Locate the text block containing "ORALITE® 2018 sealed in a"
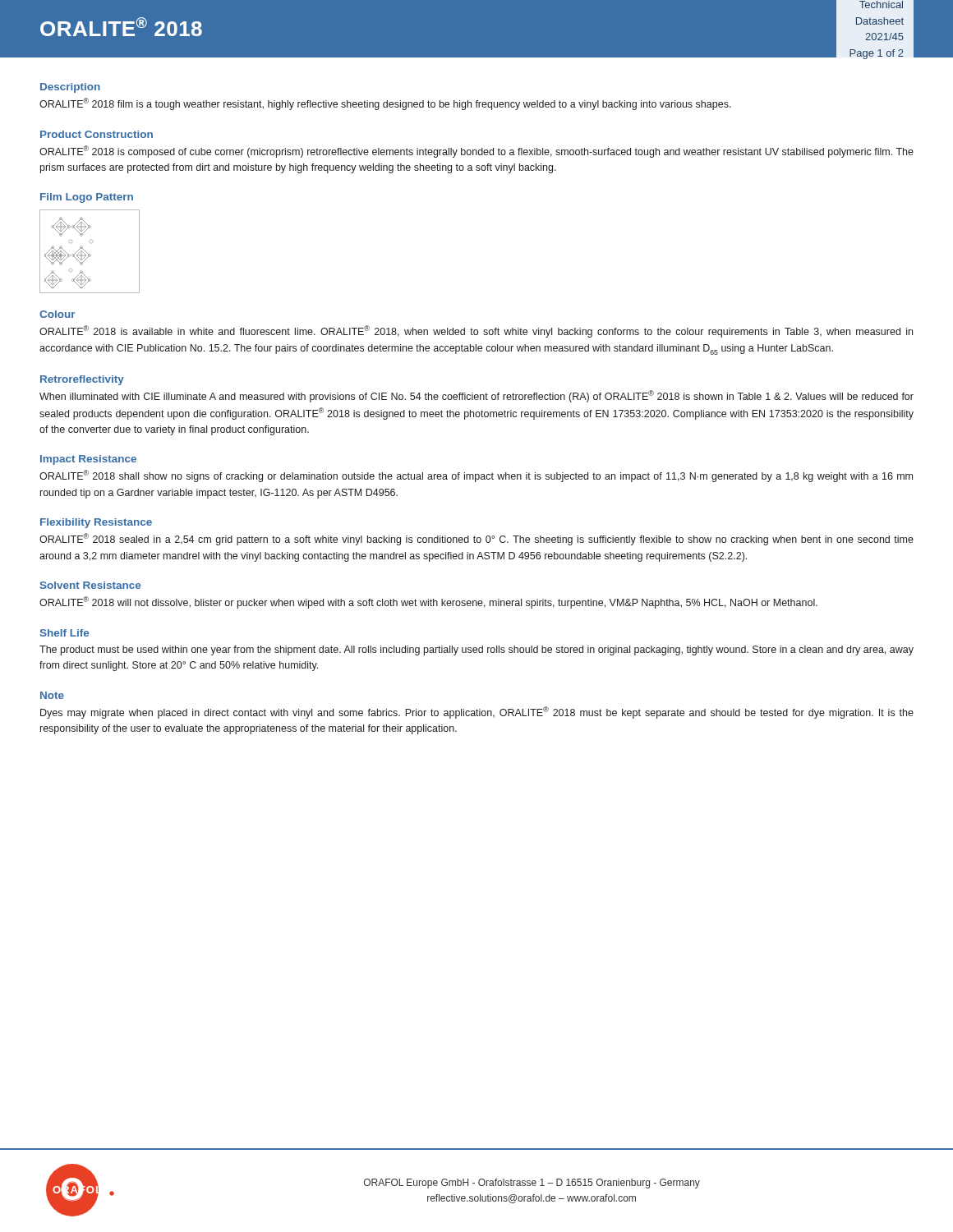953x1232 pixels. (x=476, y=547)
